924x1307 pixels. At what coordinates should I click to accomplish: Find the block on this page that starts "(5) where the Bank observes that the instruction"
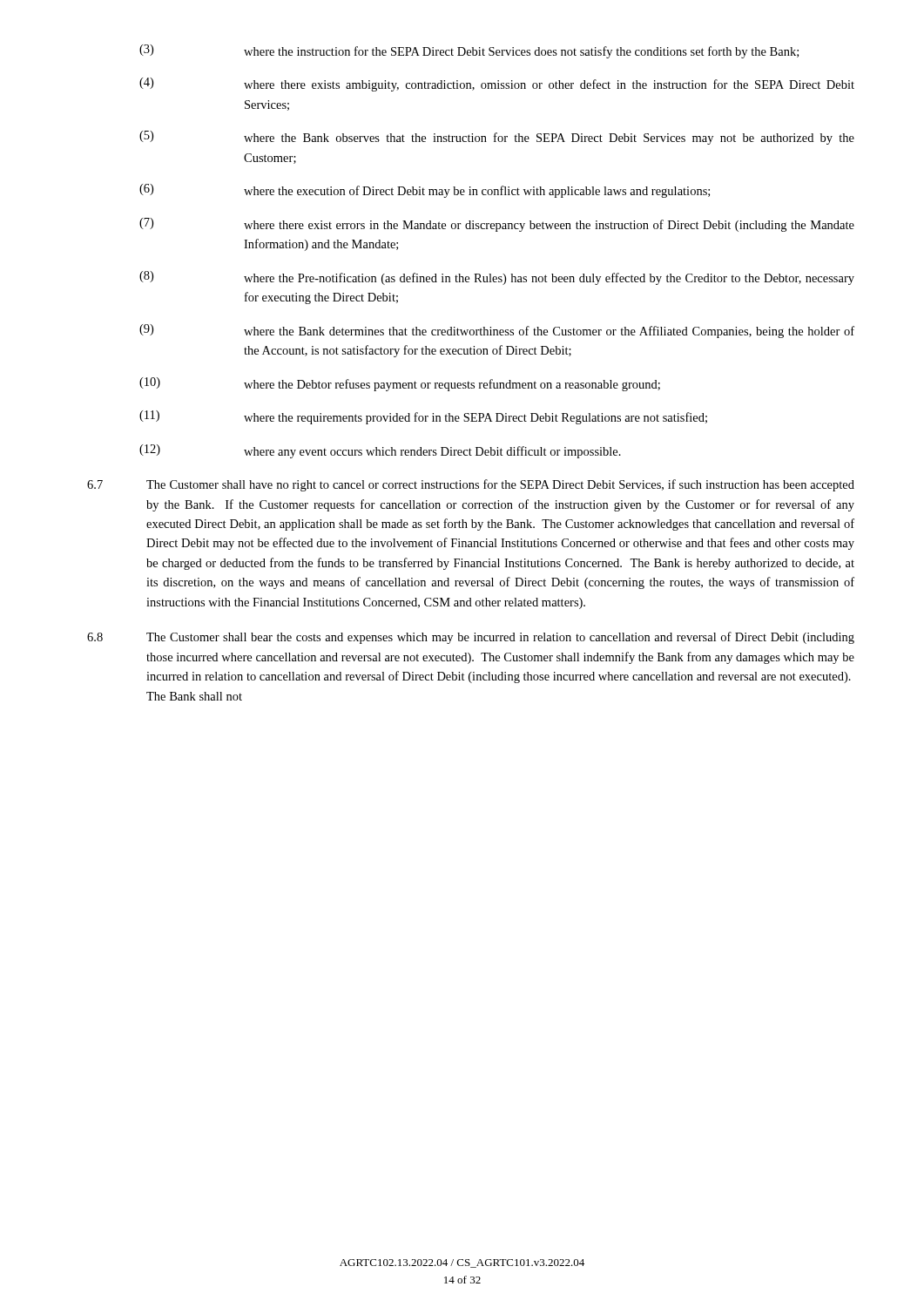point(471,148)
